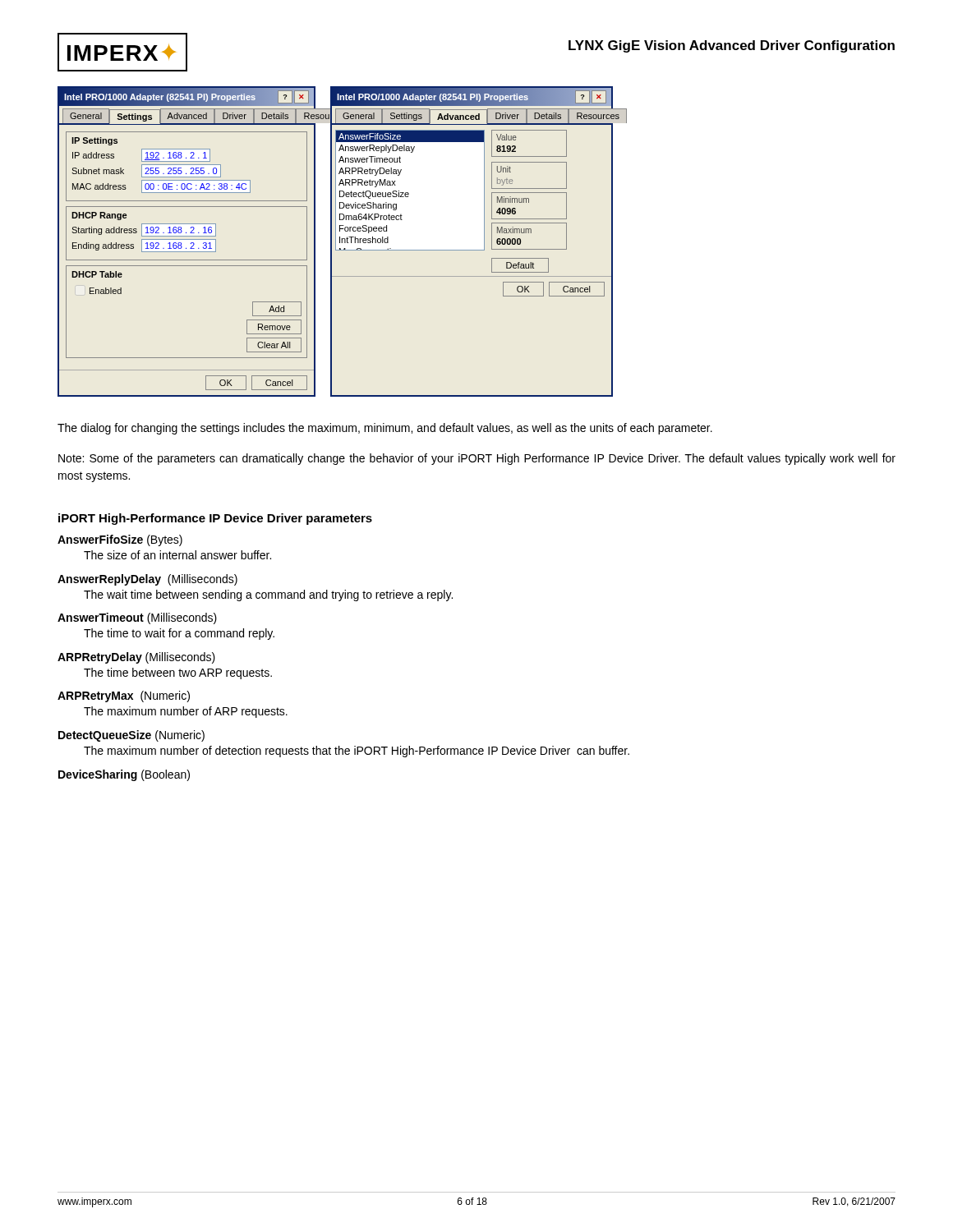Screen dimensions: 1232x953
Task: Find the list item that reads "ARPRetryDelay (Milliseconds) The time between two"
Action: (x=136, y=658)
